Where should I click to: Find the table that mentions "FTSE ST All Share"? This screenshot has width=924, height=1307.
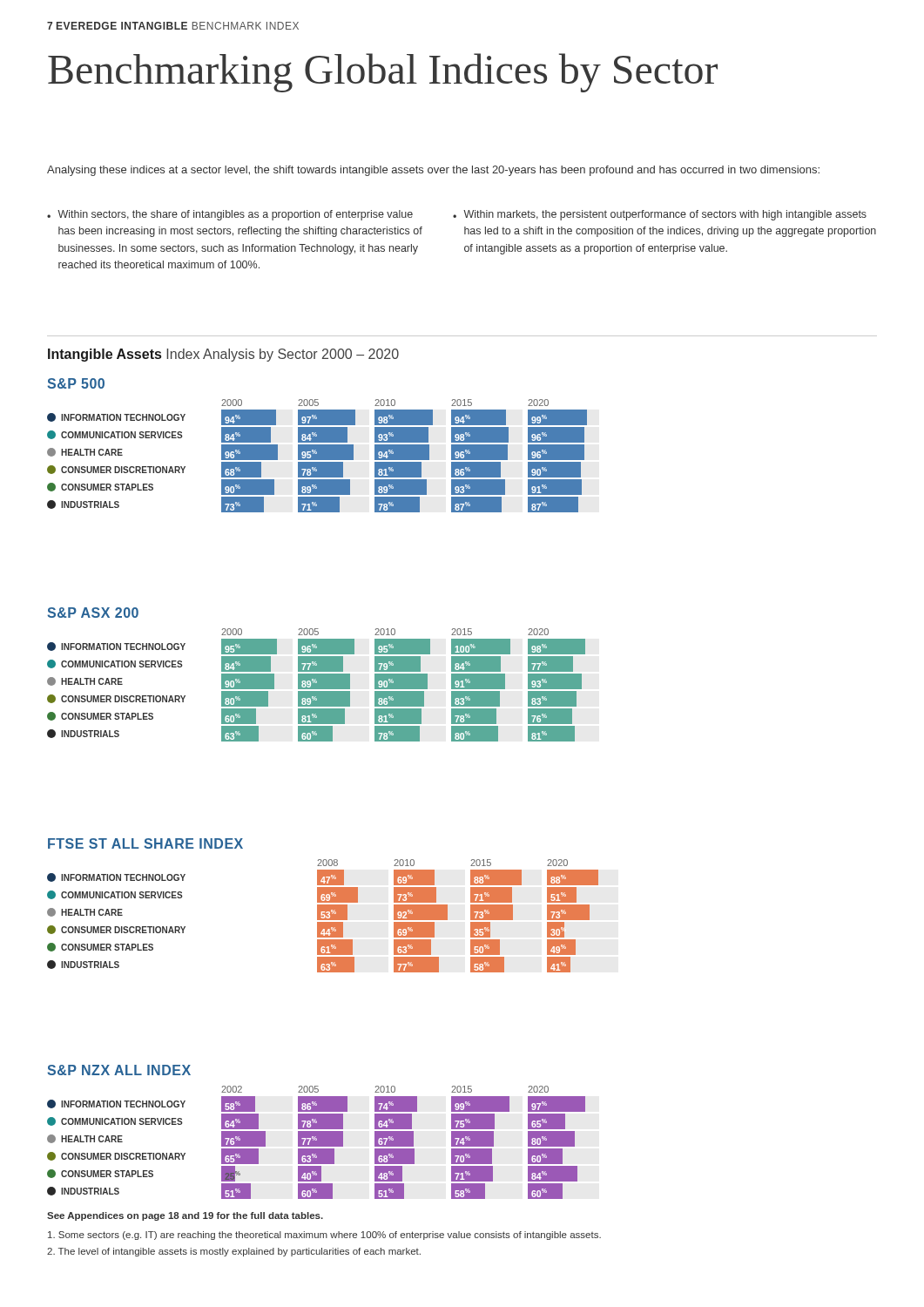tap(462, 905)
